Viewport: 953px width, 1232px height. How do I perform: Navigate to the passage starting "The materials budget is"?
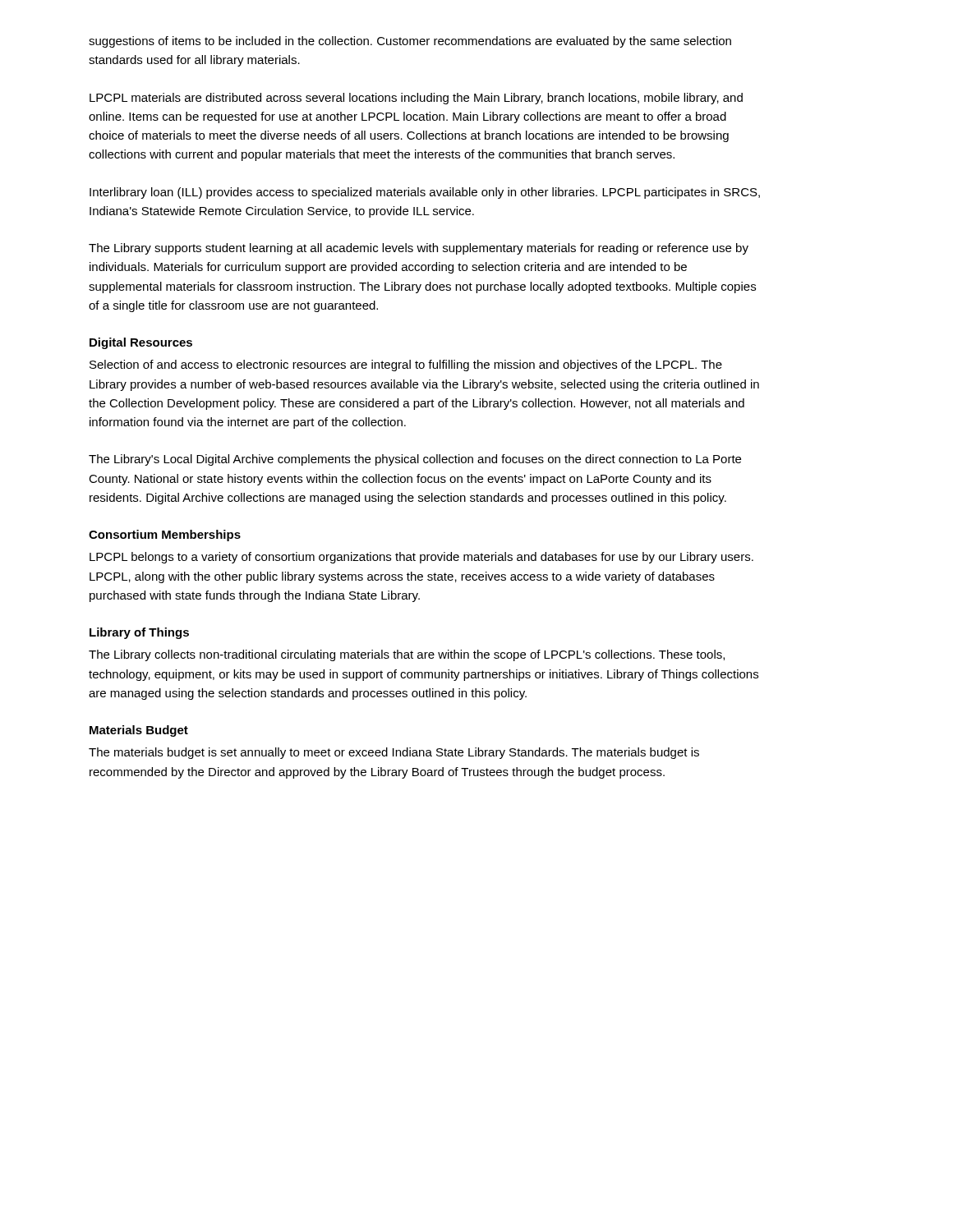(394, 762)
